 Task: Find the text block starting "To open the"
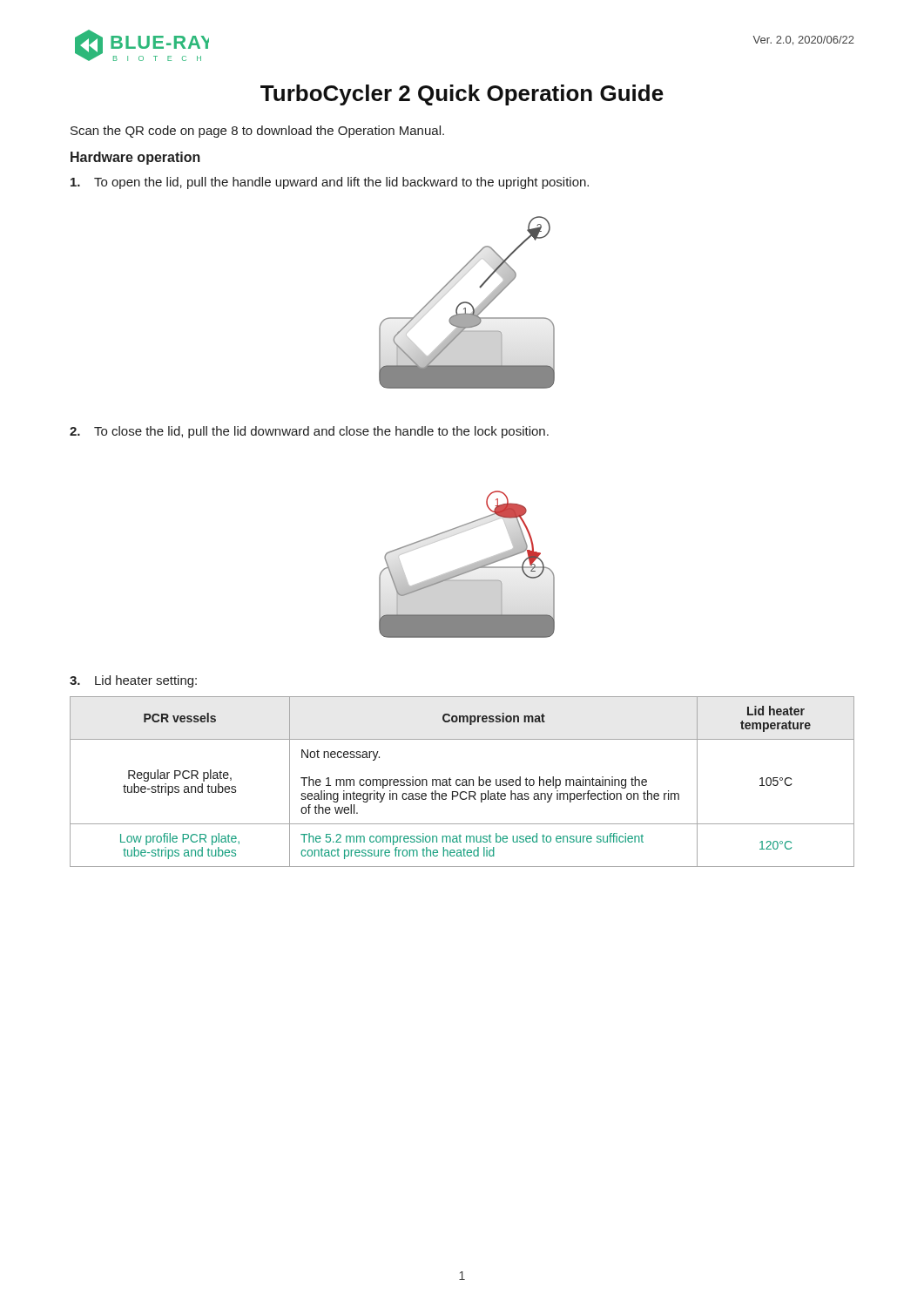point(330,182)
